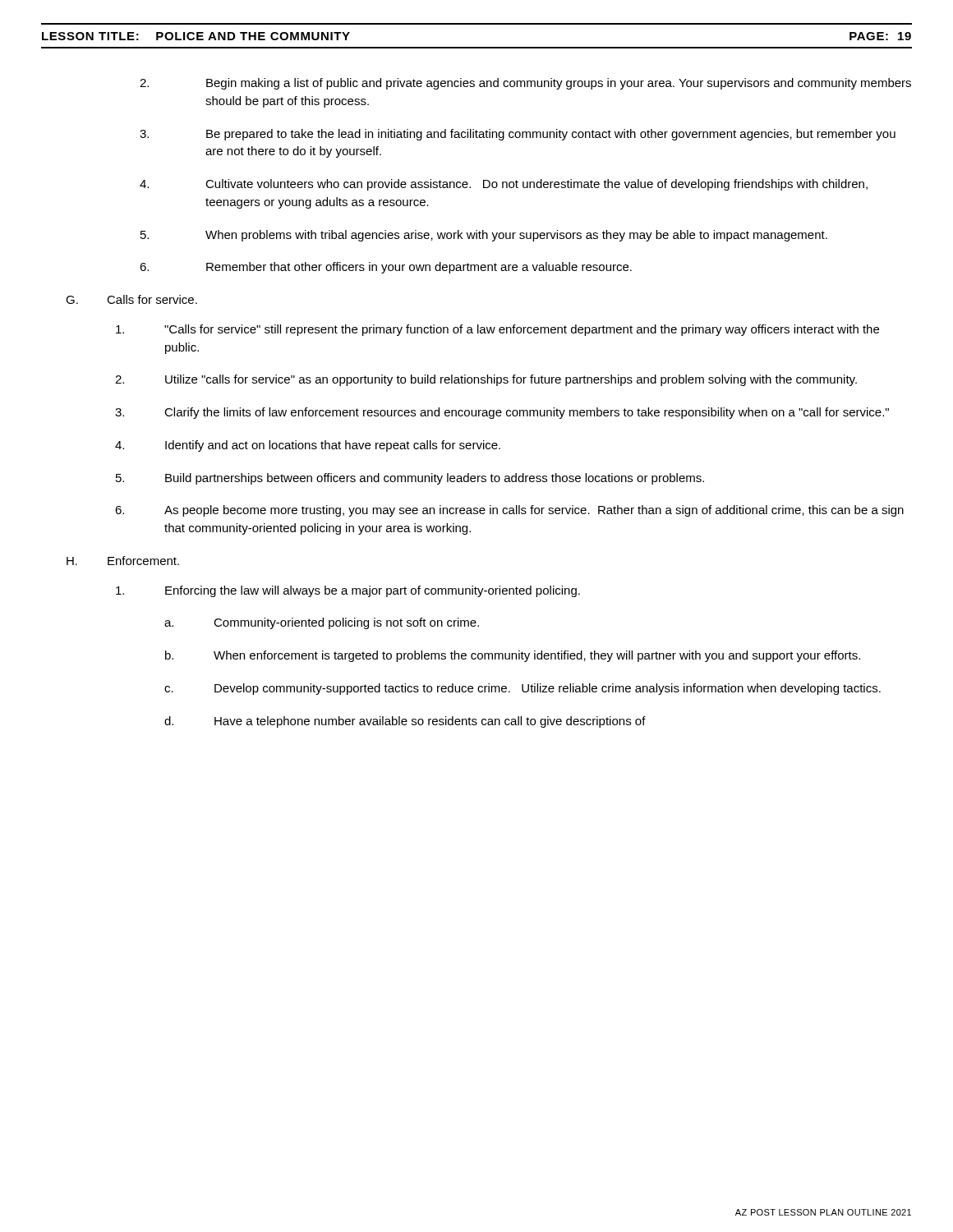The image size is (953, 1232).
Task: Select the list item with the text "4. Identify and act on locations that have"
Action: coord(476,445)
